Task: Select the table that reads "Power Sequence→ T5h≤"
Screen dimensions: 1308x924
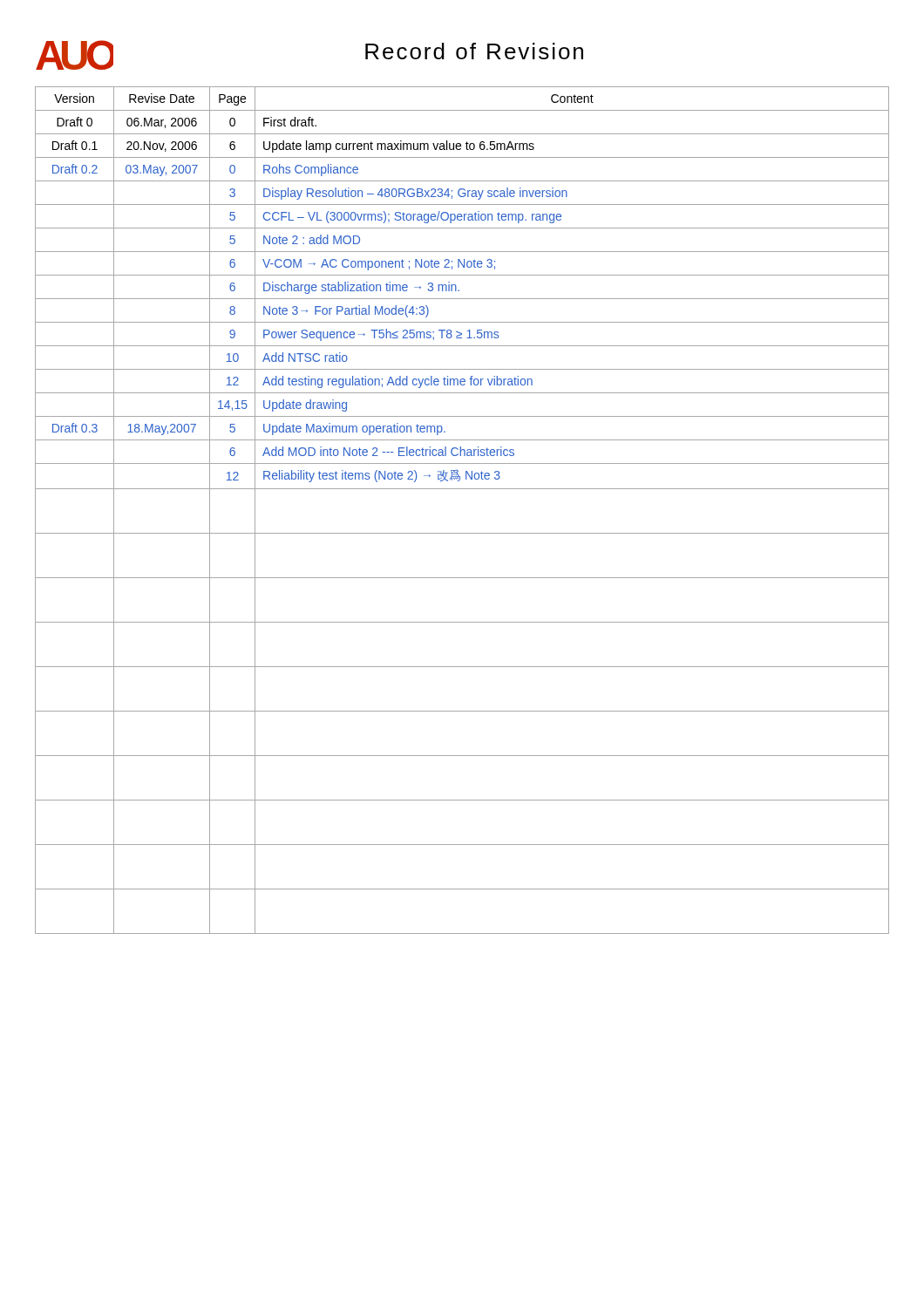Action: (462, 510)
